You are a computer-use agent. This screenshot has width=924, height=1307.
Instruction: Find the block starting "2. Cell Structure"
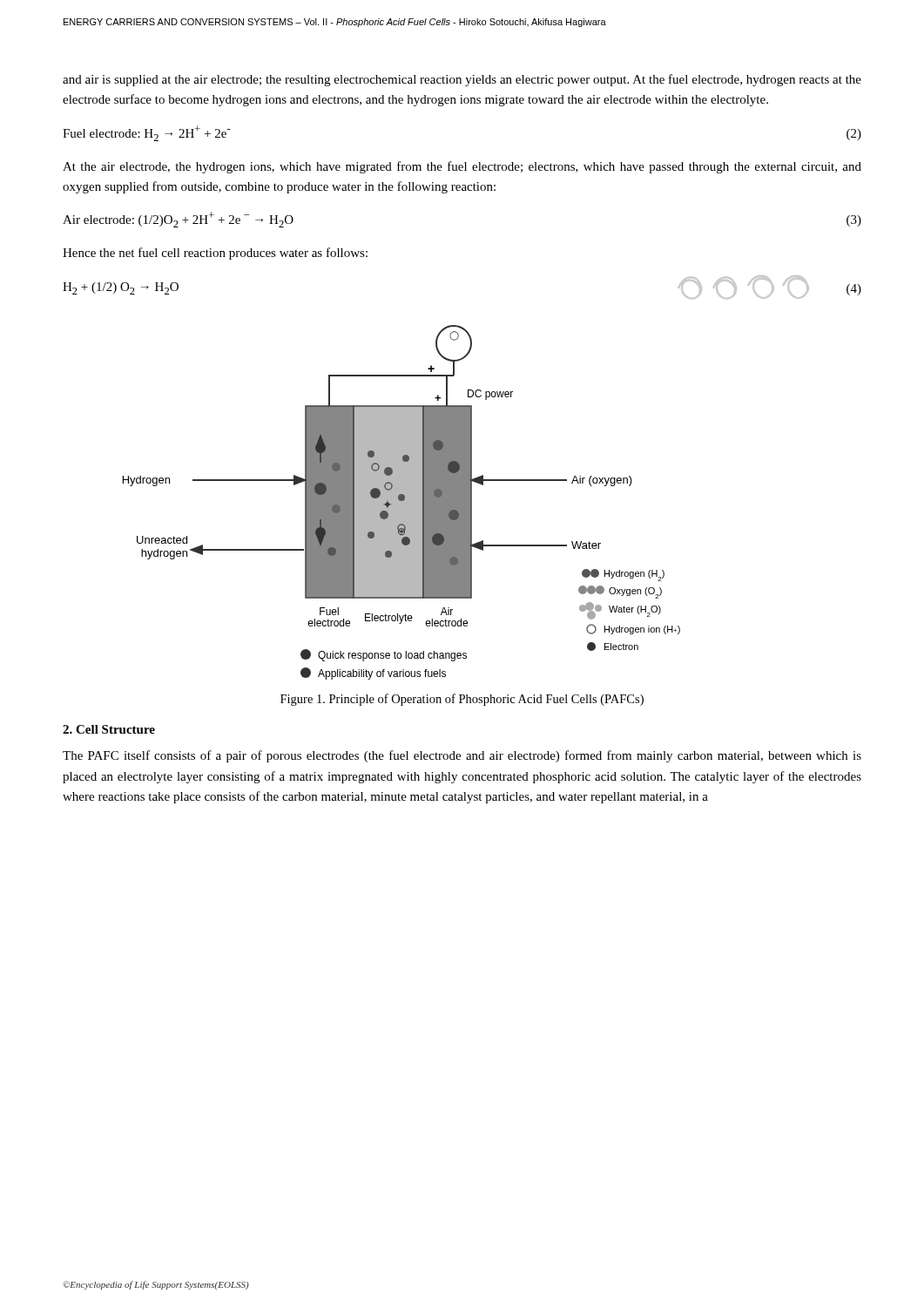click(x=109, y=730)
